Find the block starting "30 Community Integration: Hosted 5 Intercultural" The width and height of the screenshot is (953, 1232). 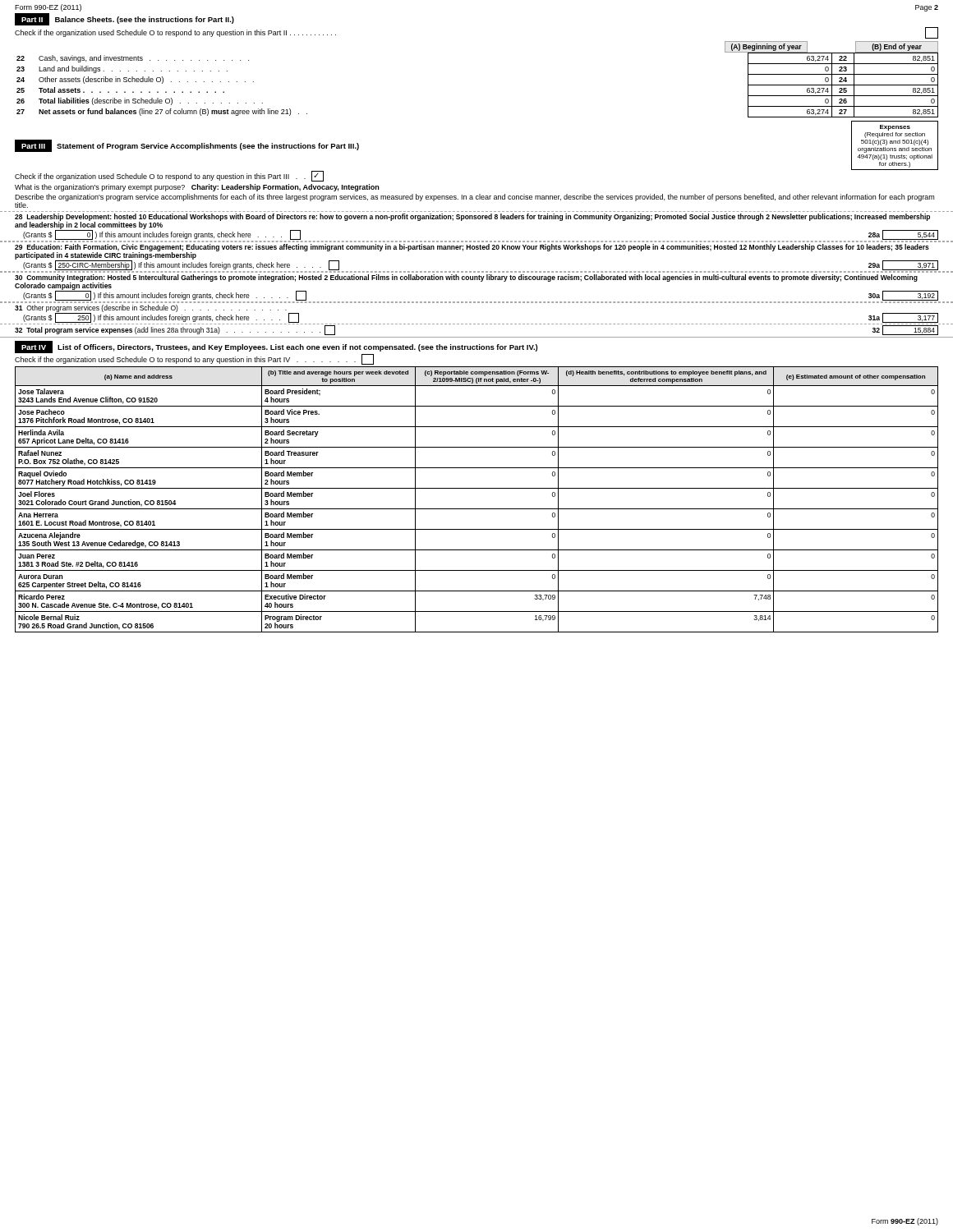(x=466, y=282)
